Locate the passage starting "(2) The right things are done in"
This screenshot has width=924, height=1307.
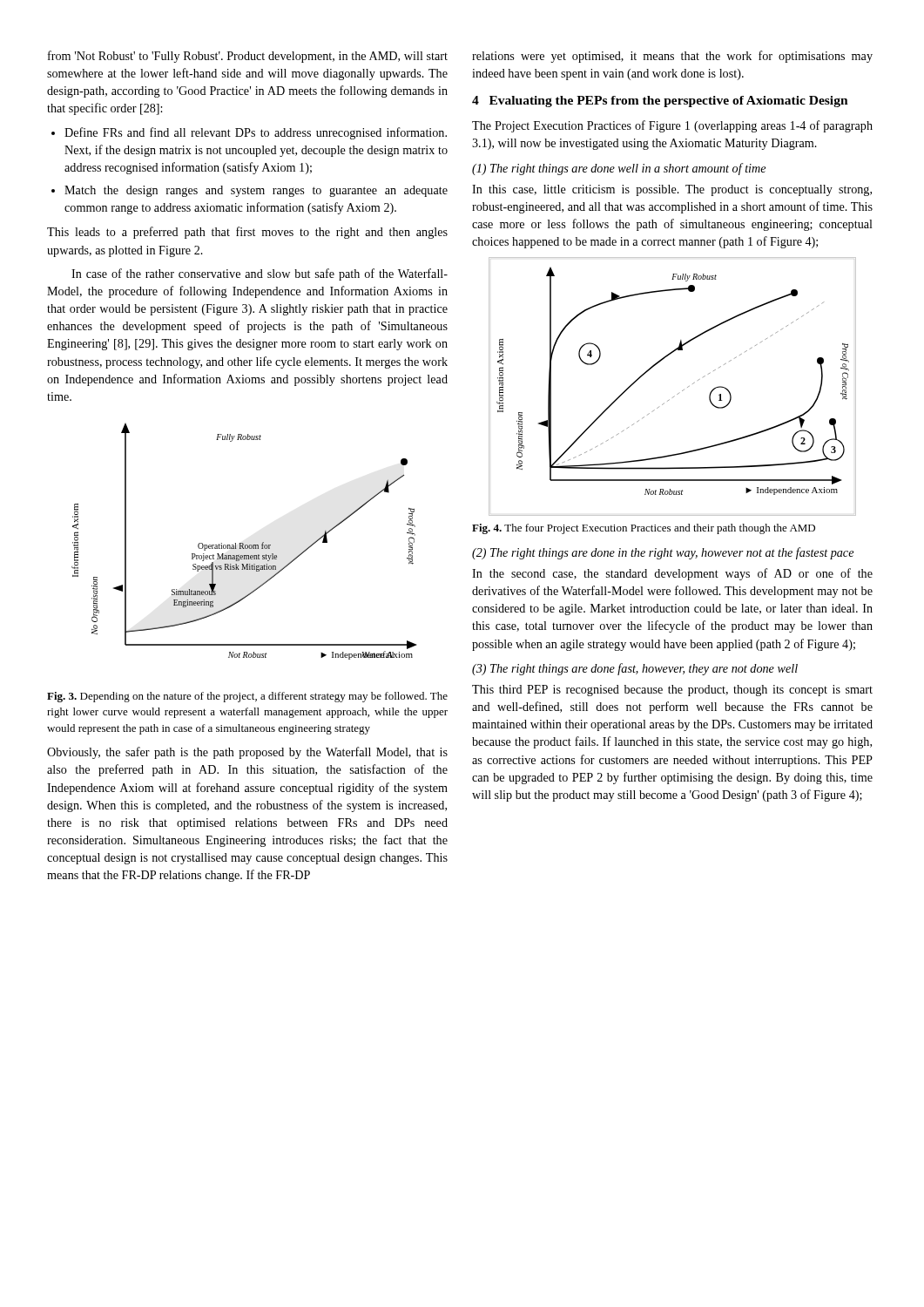pyautogui.click(x=672, y=598)
